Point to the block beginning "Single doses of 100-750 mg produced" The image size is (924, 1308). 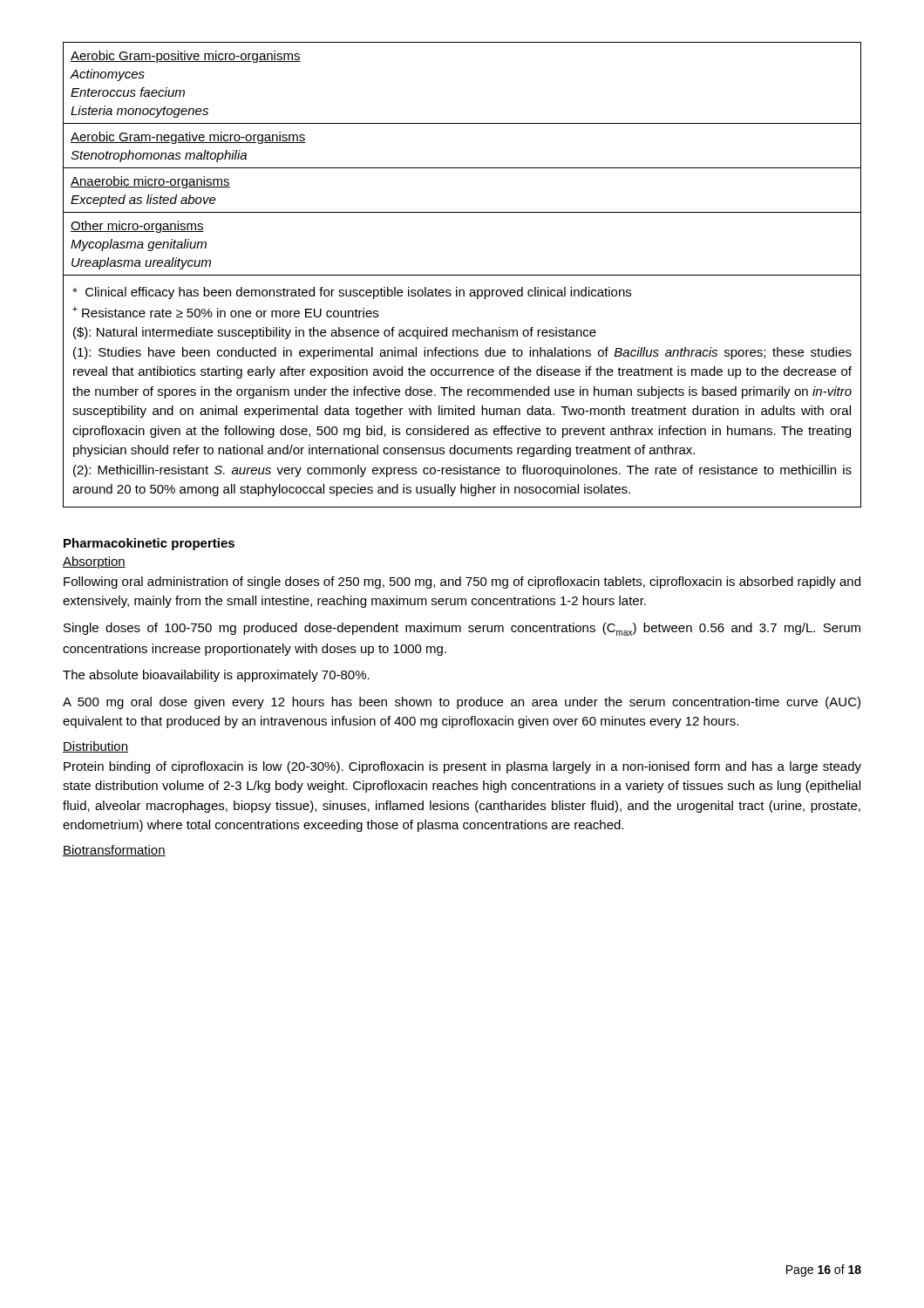462,637
